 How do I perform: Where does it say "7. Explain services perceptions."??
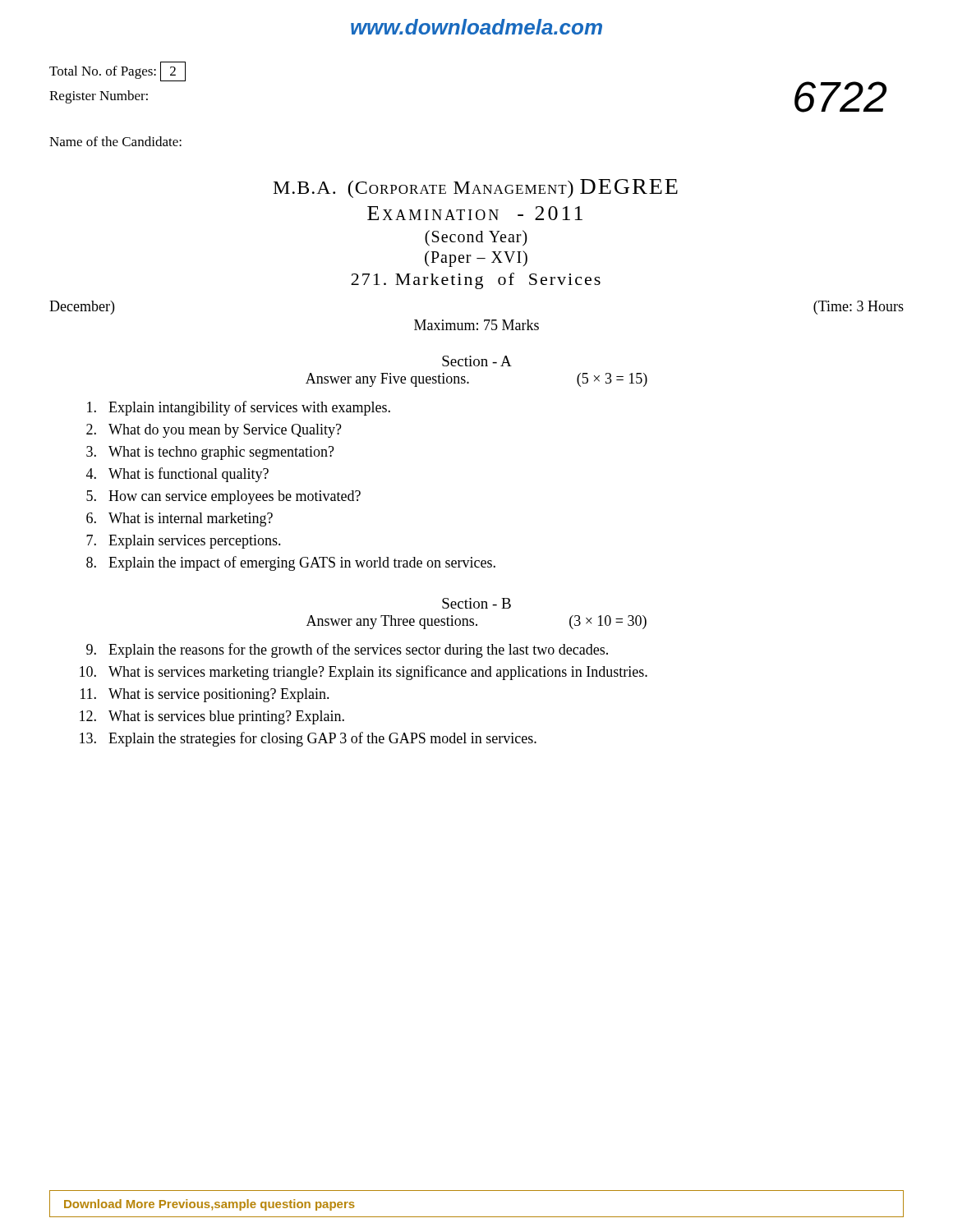coord(184,542)
